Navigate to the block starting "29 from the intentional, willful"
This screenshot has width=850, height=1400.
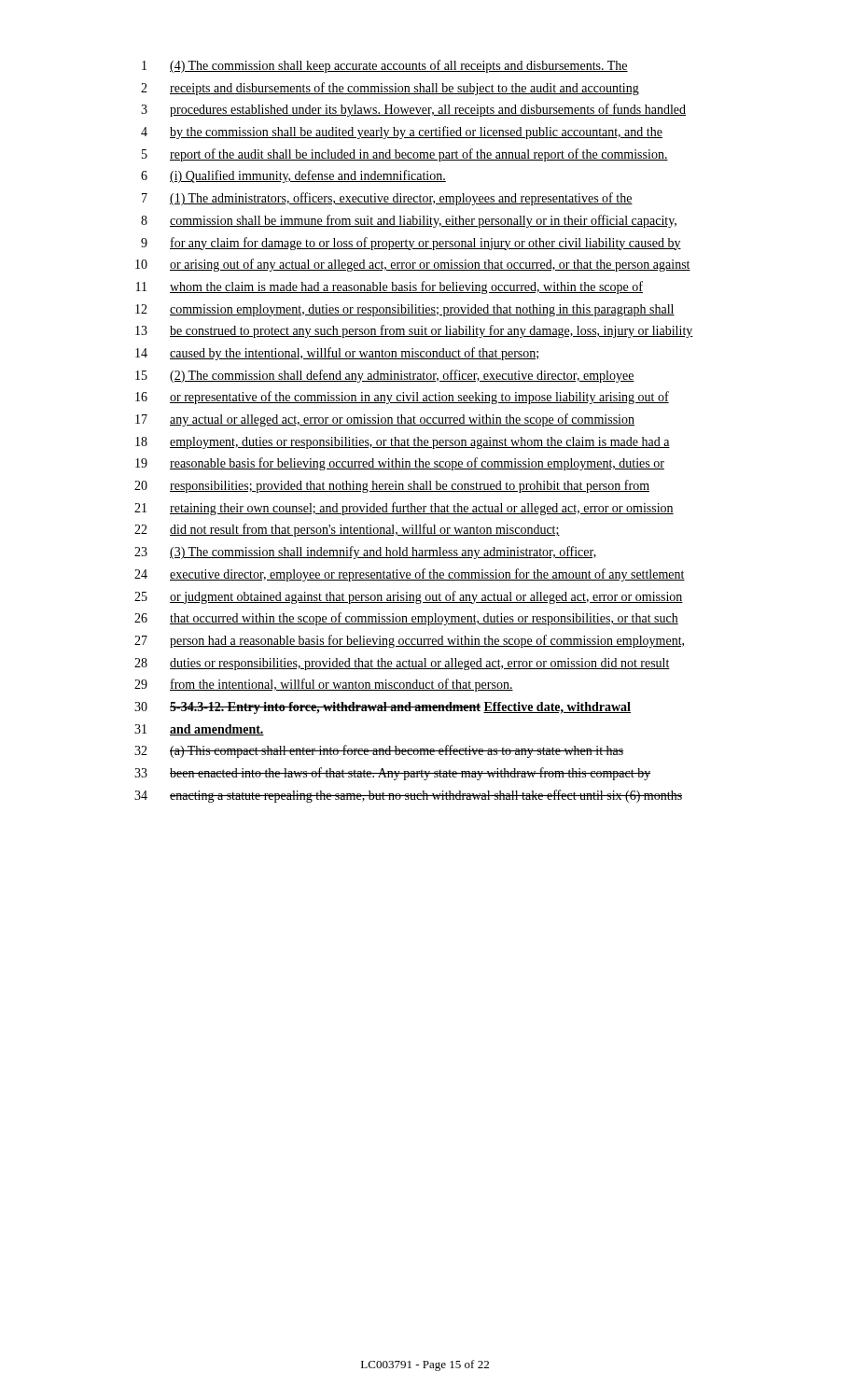click(x=439, y=685)
